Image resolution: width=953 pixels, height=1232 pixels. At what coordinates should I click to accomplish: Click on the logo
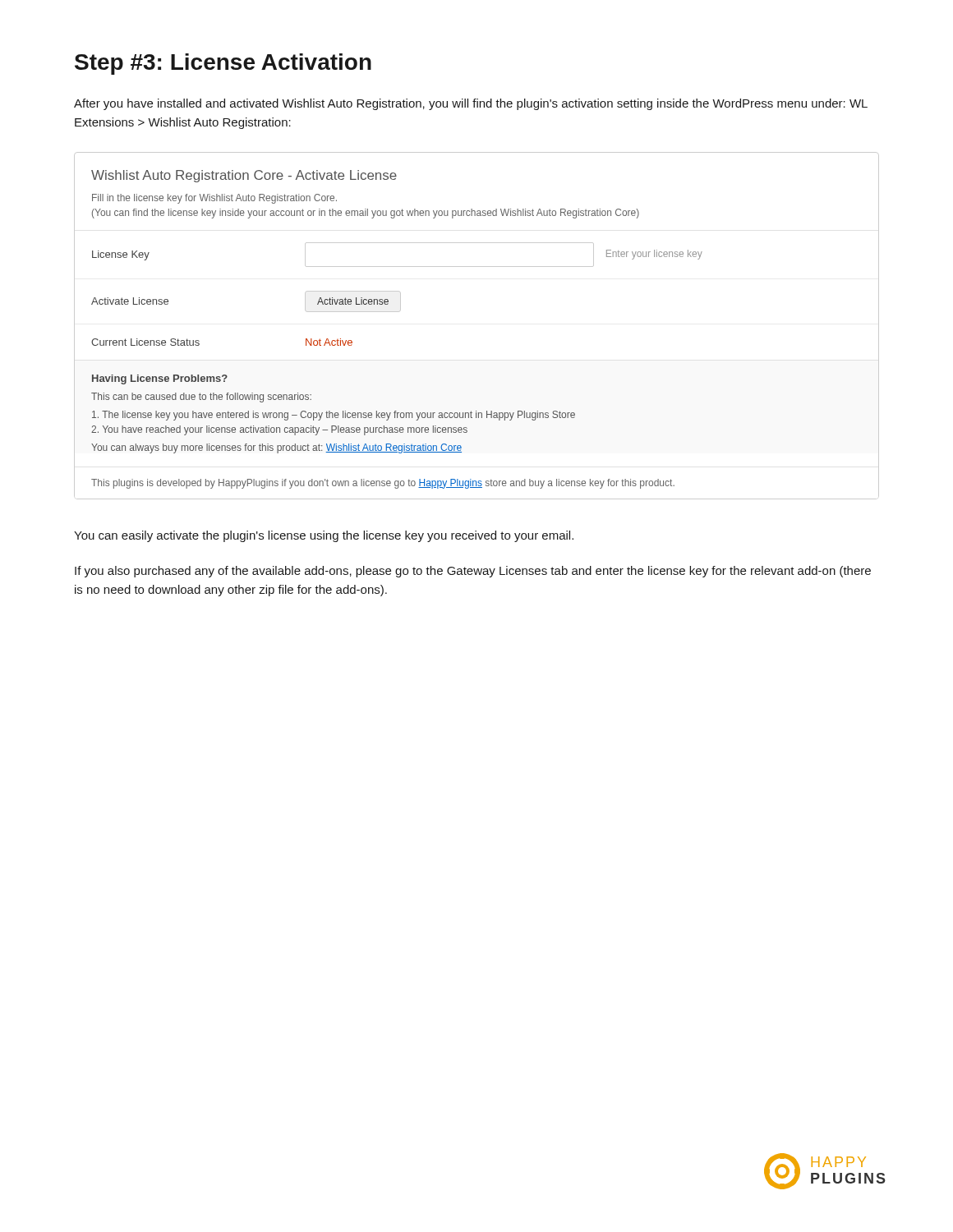825,1171
